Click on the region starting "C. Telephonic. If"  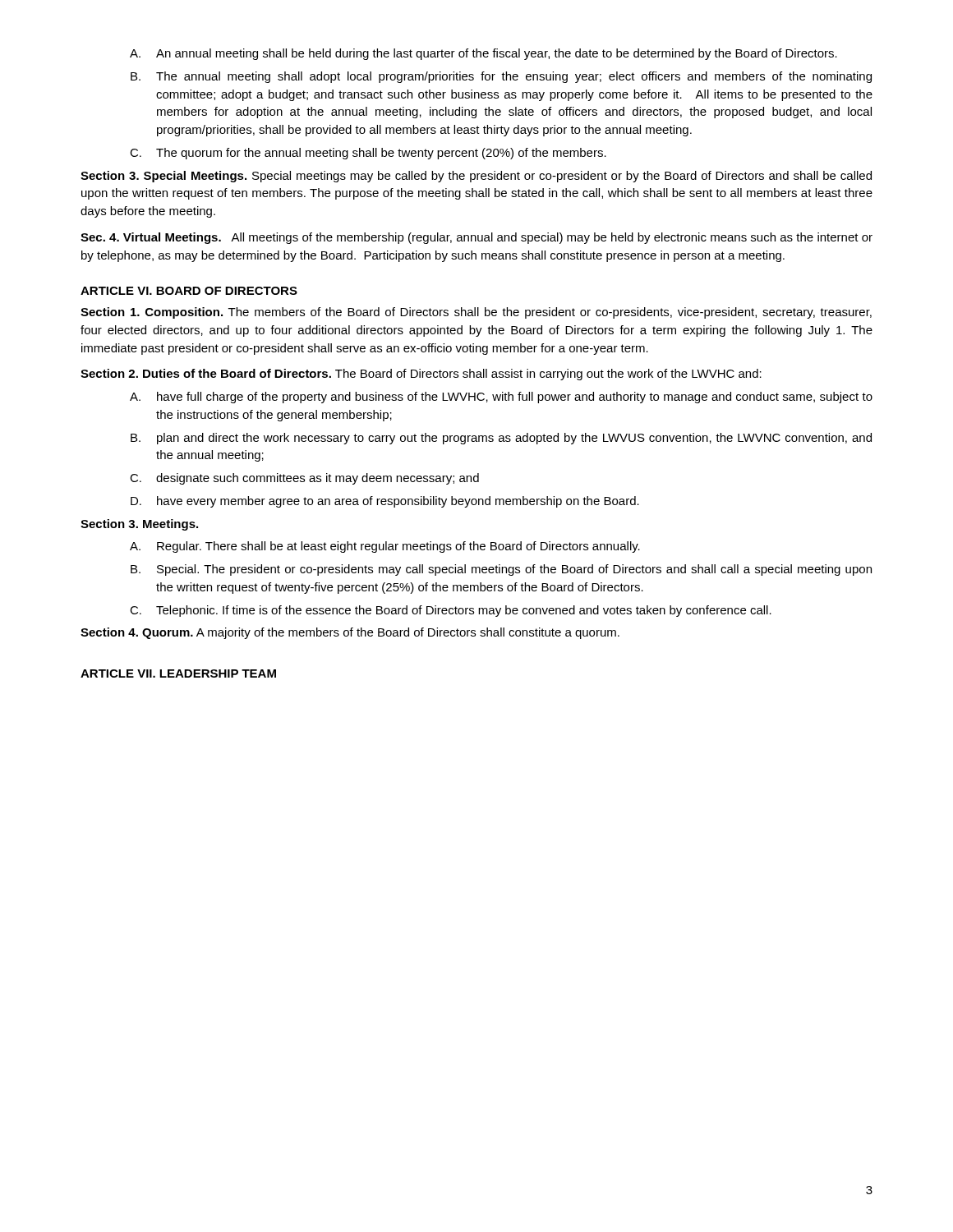pos(501,610)
